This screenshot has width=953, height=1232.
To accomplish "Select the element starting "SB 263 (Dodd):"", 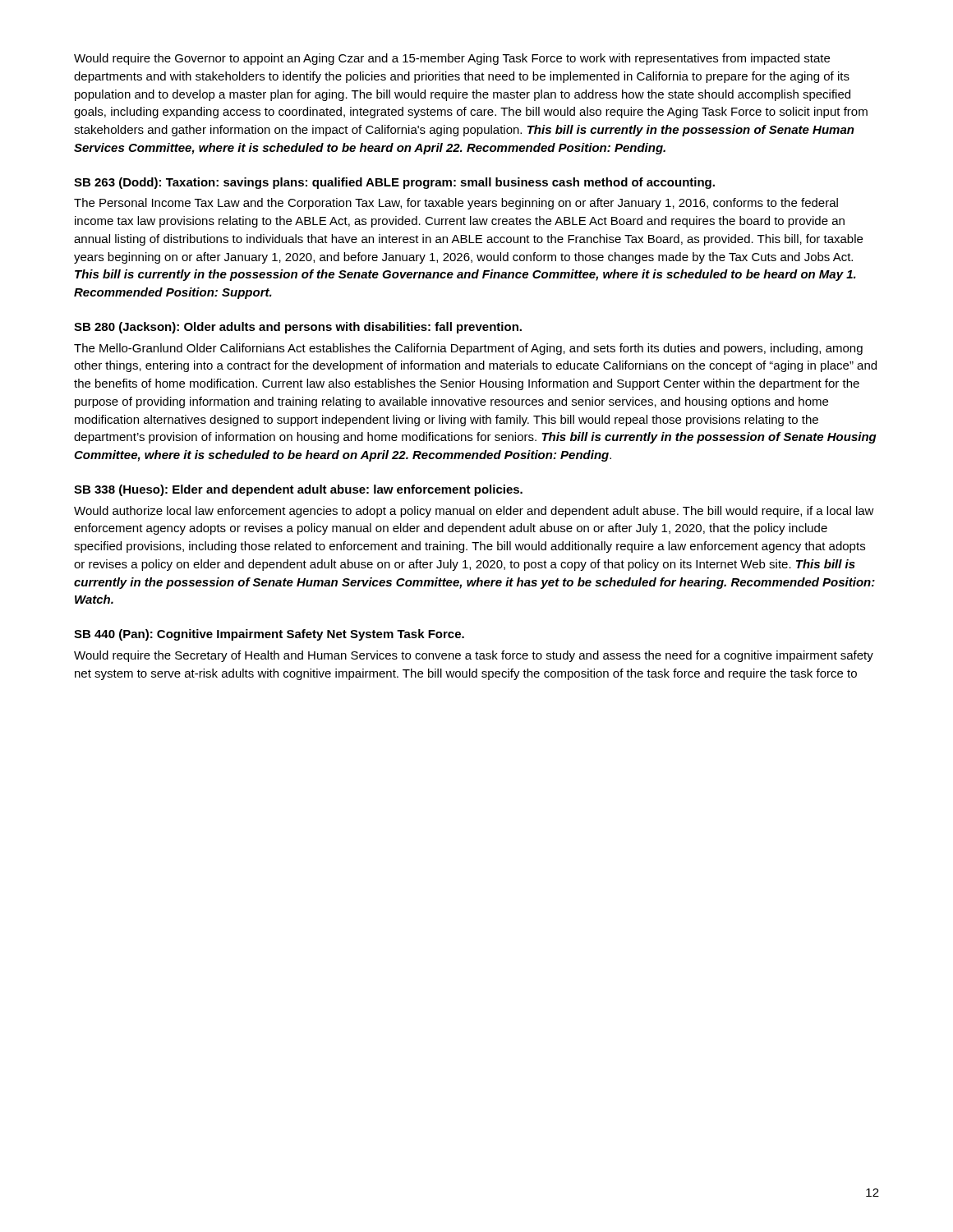I will pyautogui.click(x=395, y=182).
